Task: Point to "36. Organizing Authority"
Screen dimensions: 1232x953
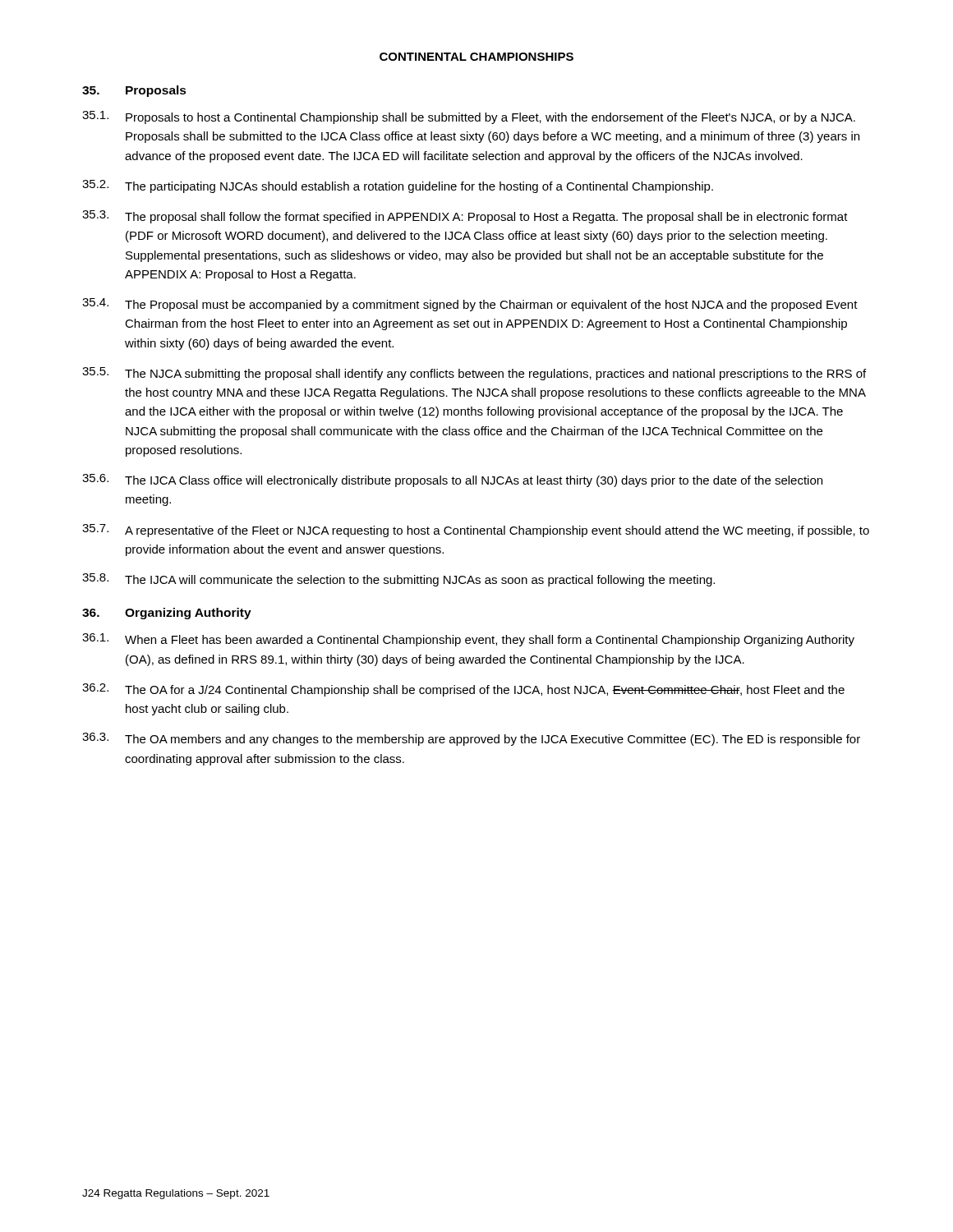Action: 167,613
